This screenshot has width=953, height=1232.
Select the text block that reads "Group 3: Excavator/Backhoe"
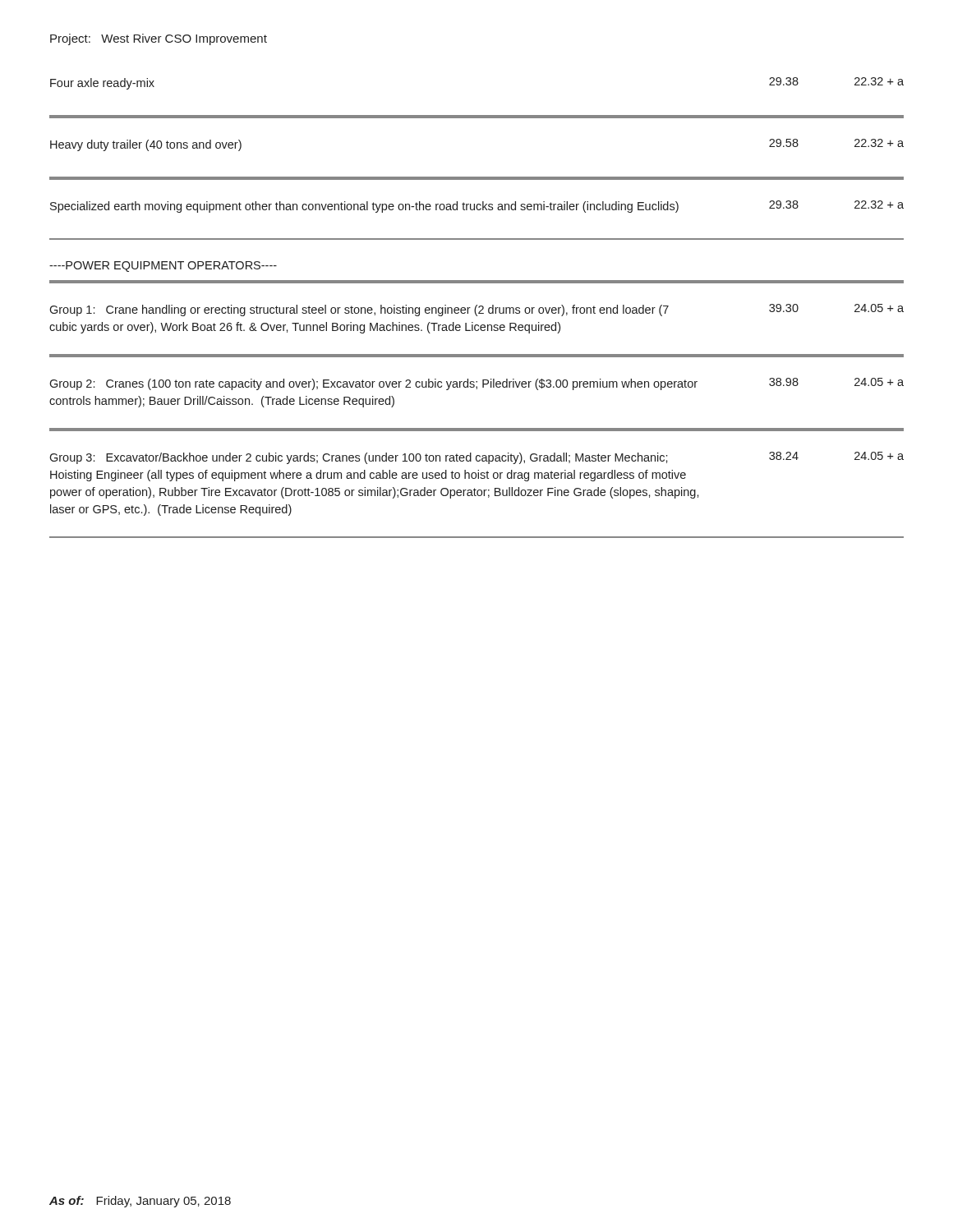click(476, 484)
